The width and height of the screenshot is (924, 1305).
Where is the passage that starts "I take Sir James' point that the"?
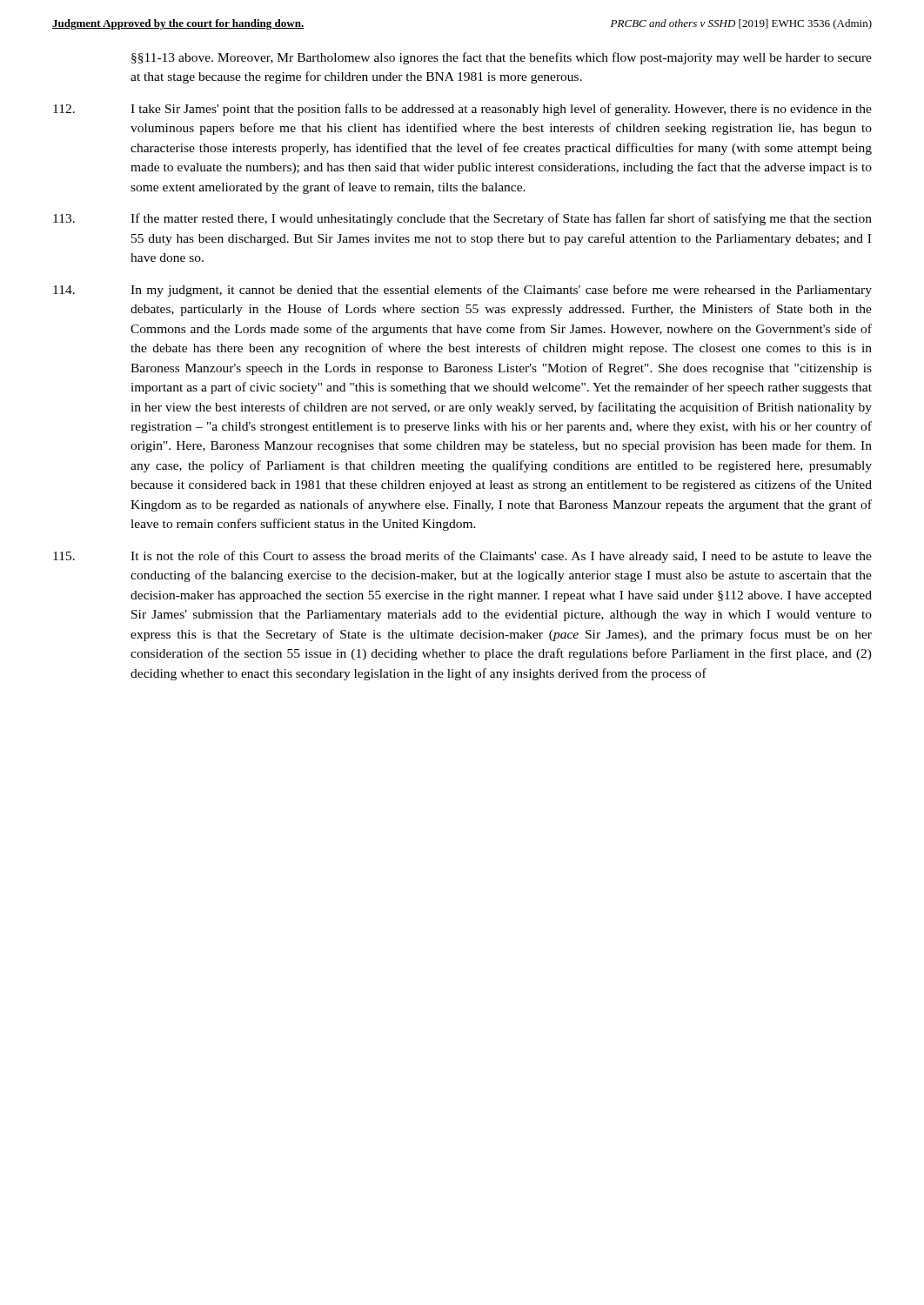pos(462,148)
